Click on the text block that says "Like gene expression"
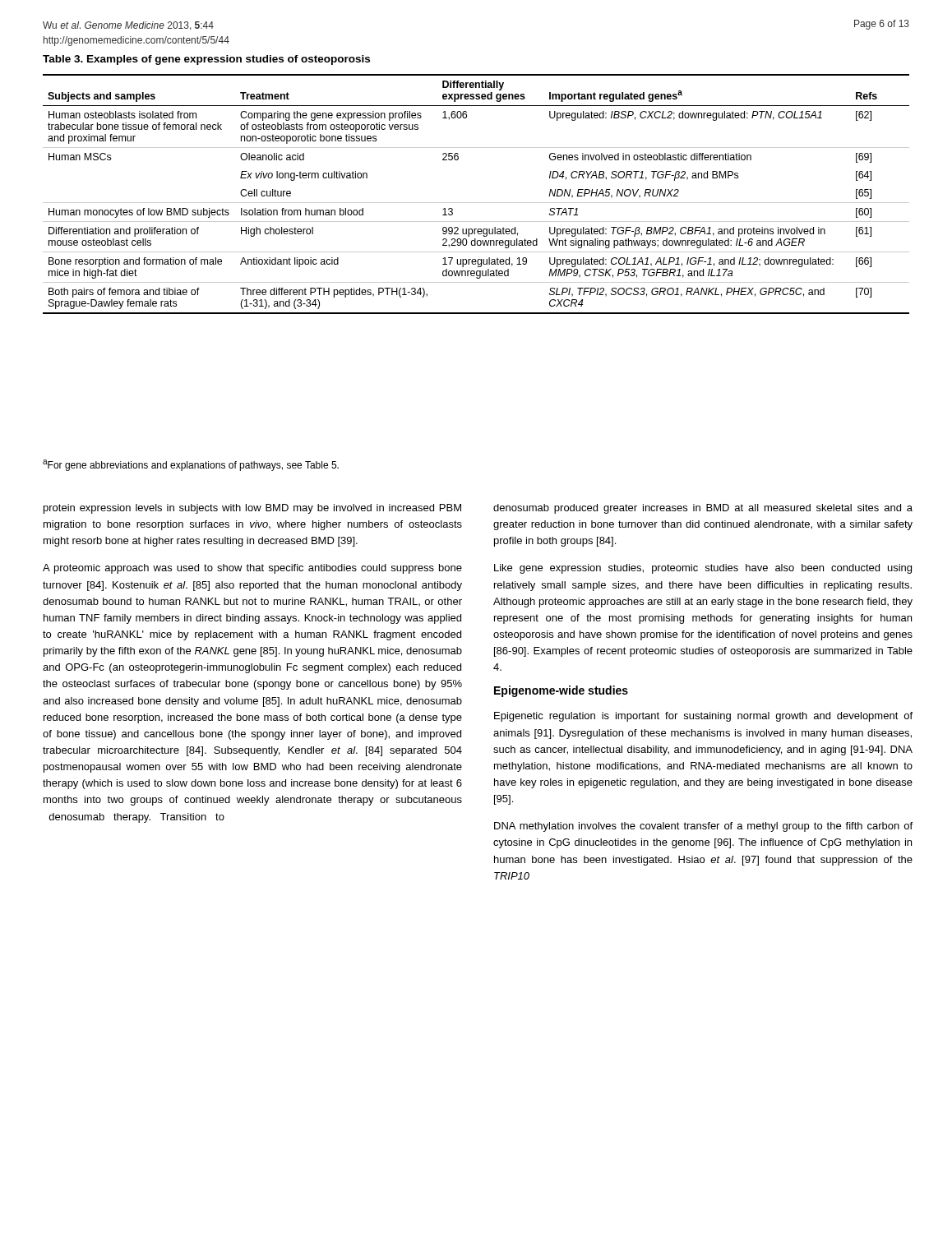This screenshot has width=952, height=1233. coord(703,618)
